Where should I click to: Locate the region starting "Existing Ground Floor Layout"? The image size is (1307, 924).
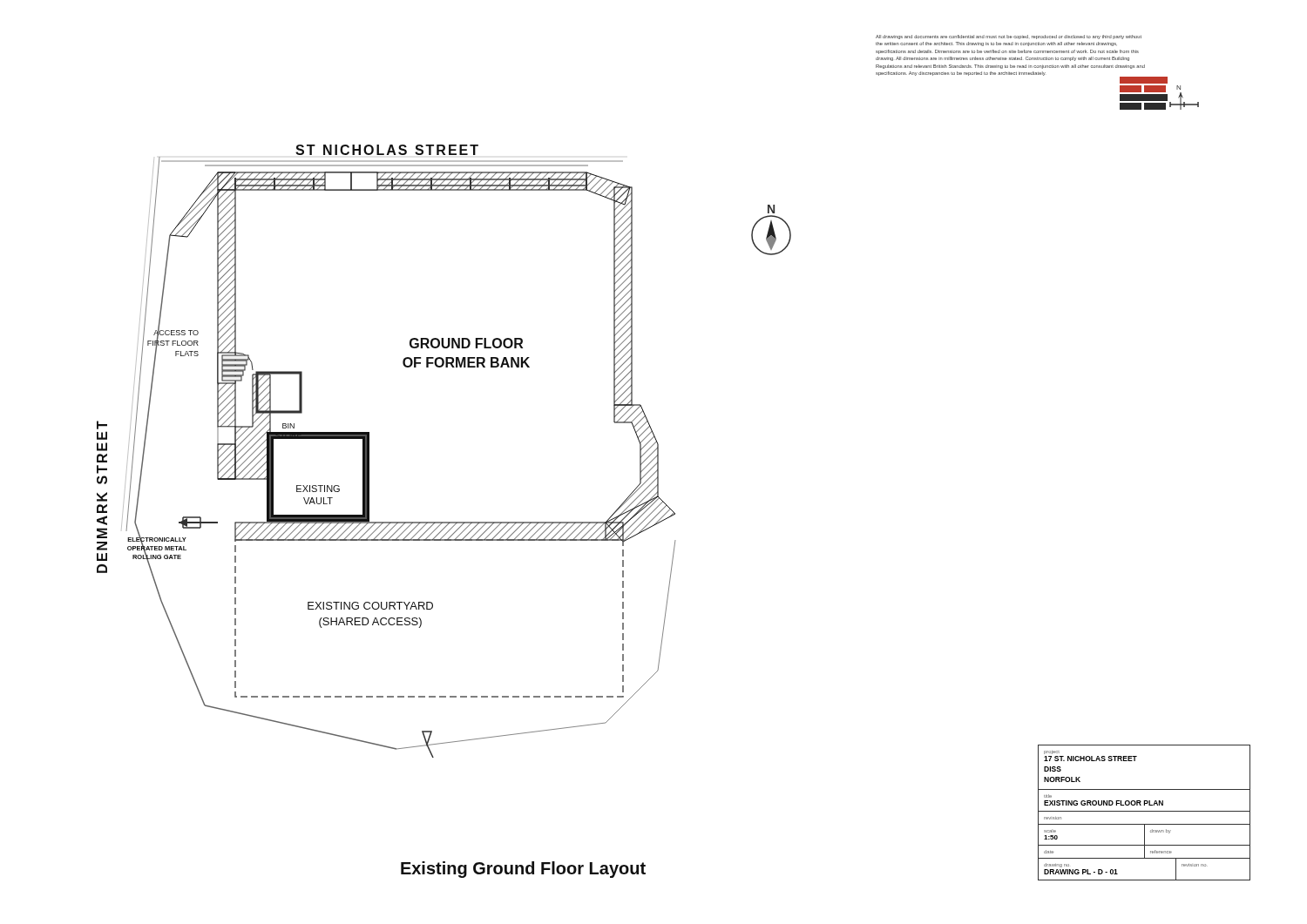click(523, 868)
